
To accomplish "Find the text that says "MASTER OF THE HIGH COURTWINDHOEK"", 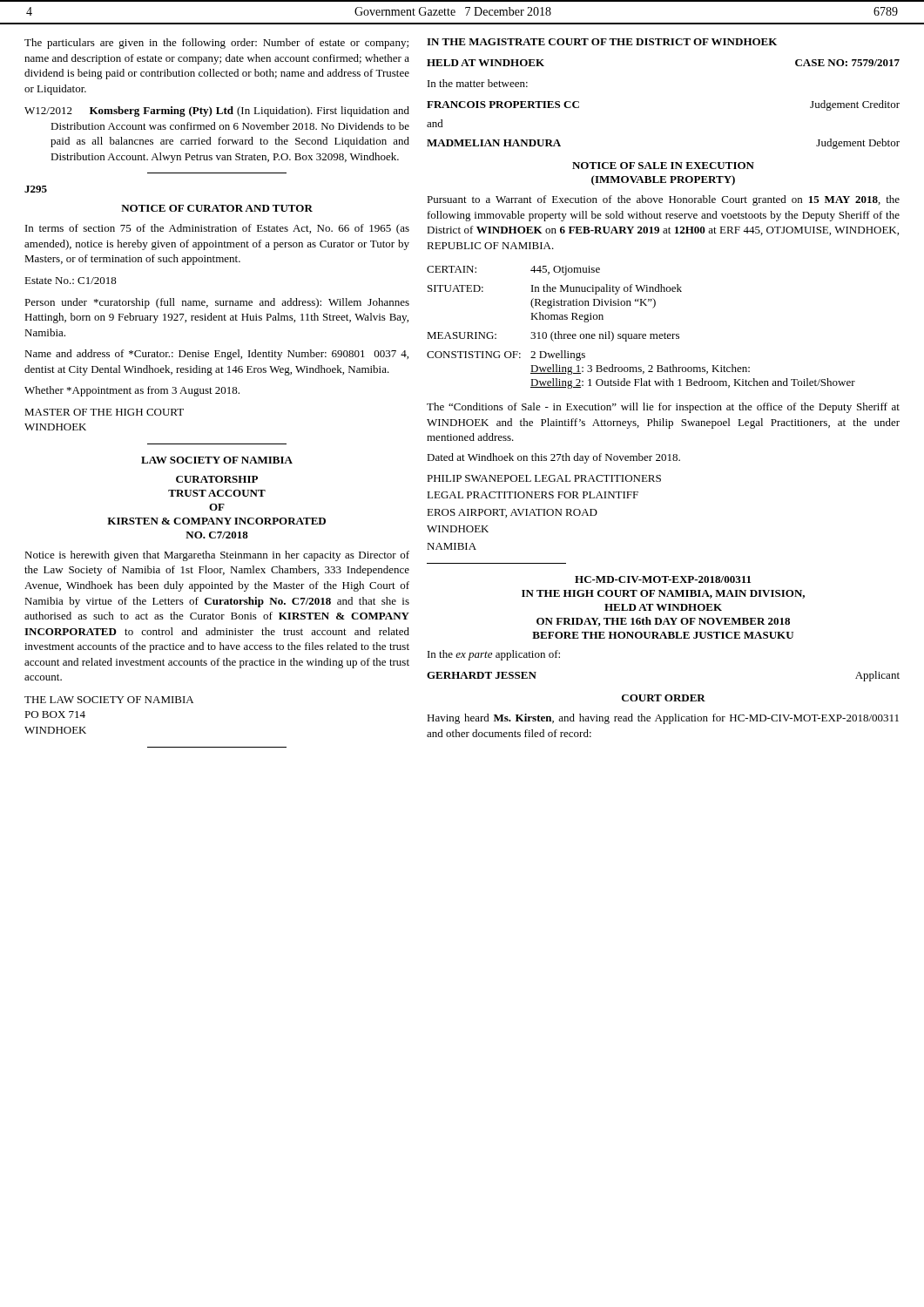I will tap(104, 412).
